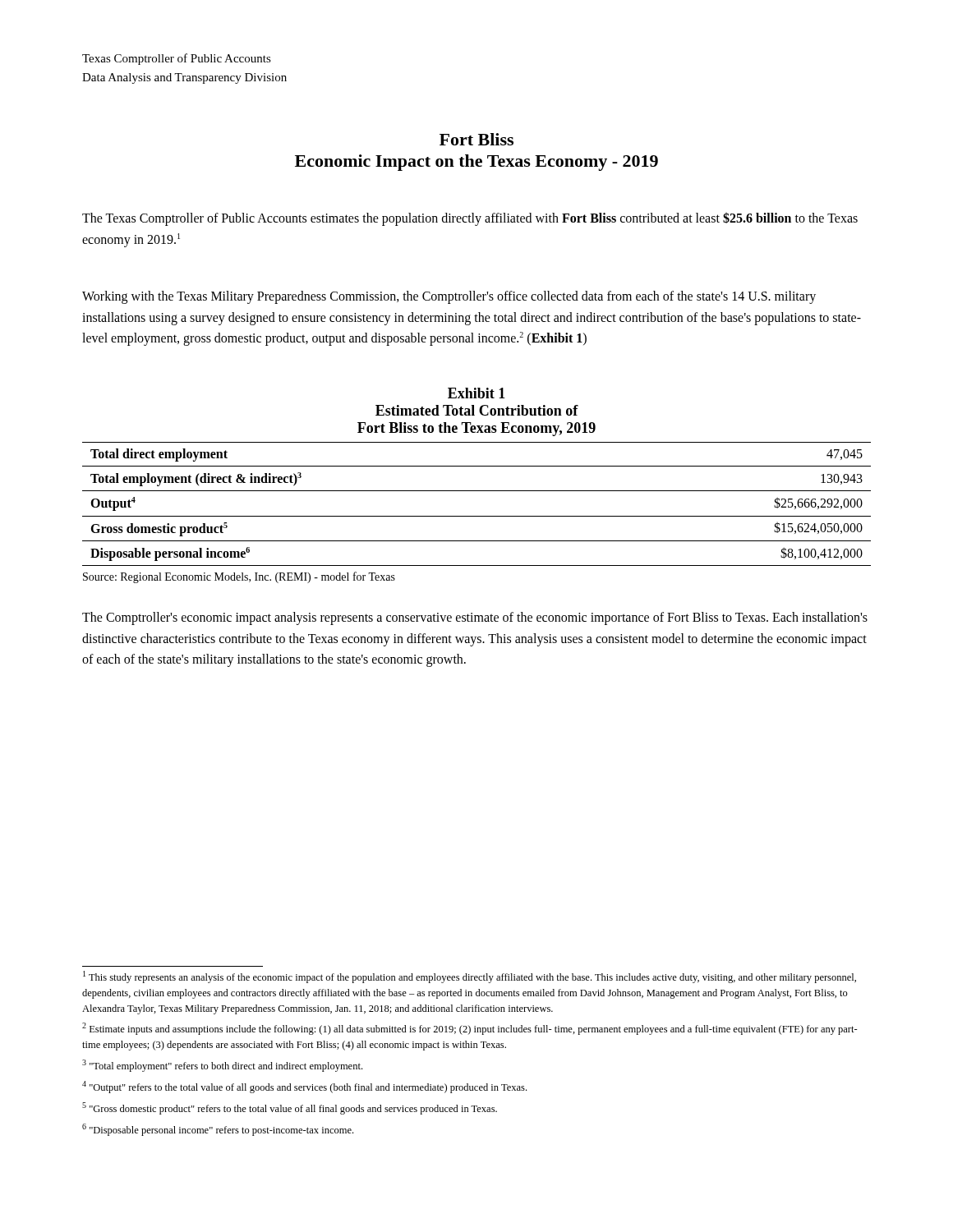Select the text starting "3 "Total employment" refers to"

pos(223,1065)
